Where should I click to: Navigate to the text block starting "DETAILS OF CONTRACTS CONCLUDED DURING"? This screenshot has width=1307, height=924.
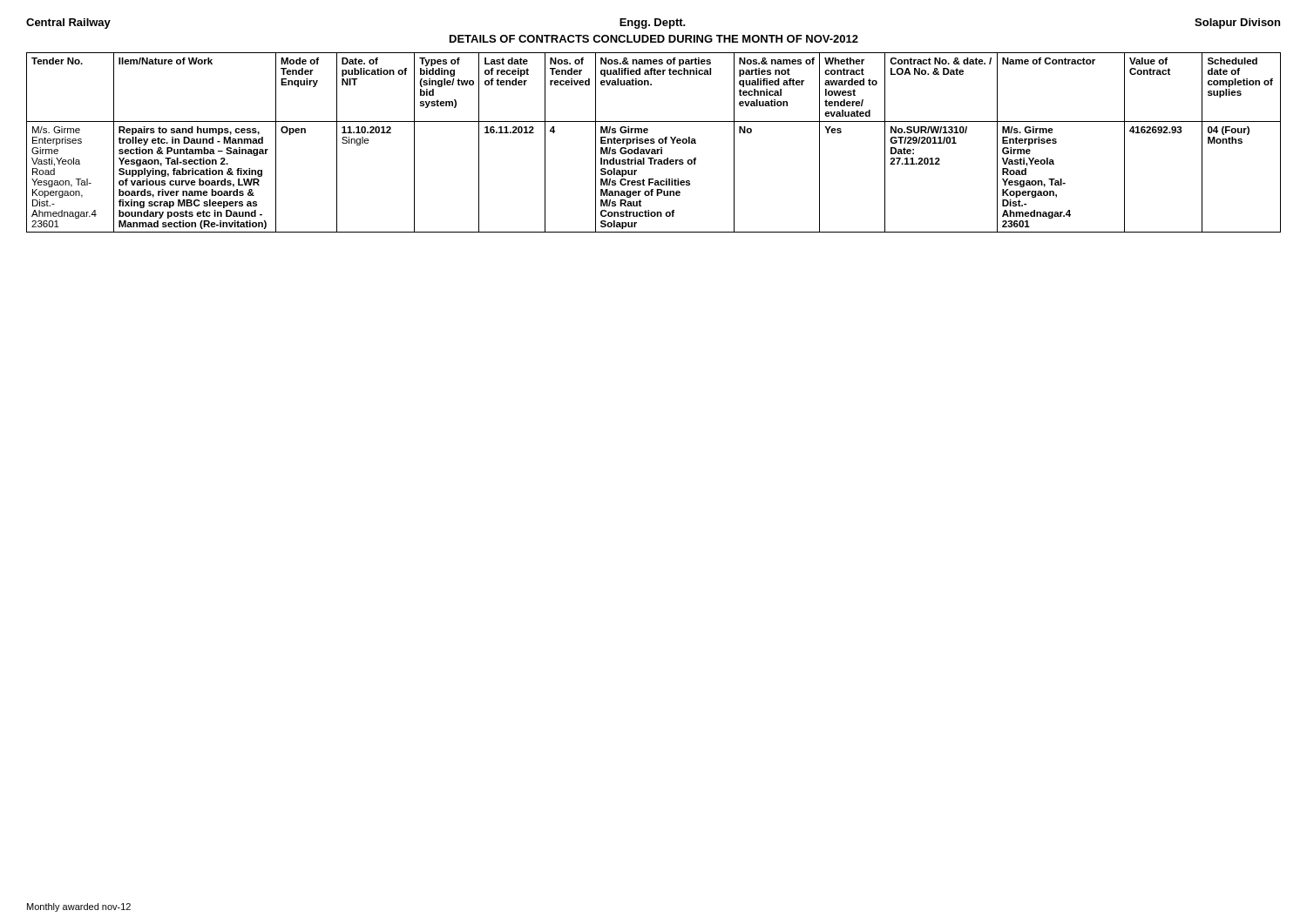click(x=653, y=39)
